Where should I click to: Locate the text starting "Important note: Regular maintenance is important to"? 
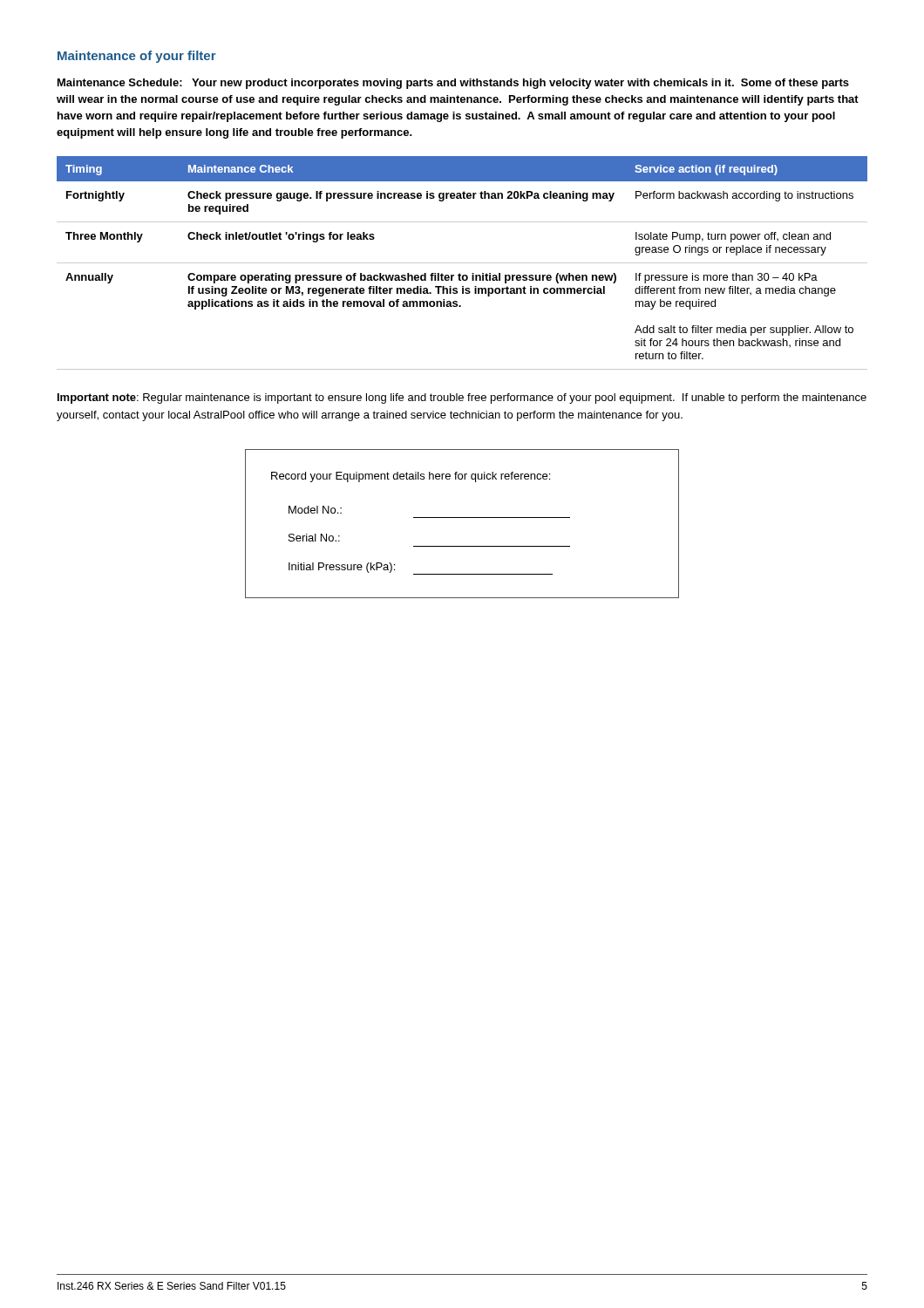click(x=462, y=406)
